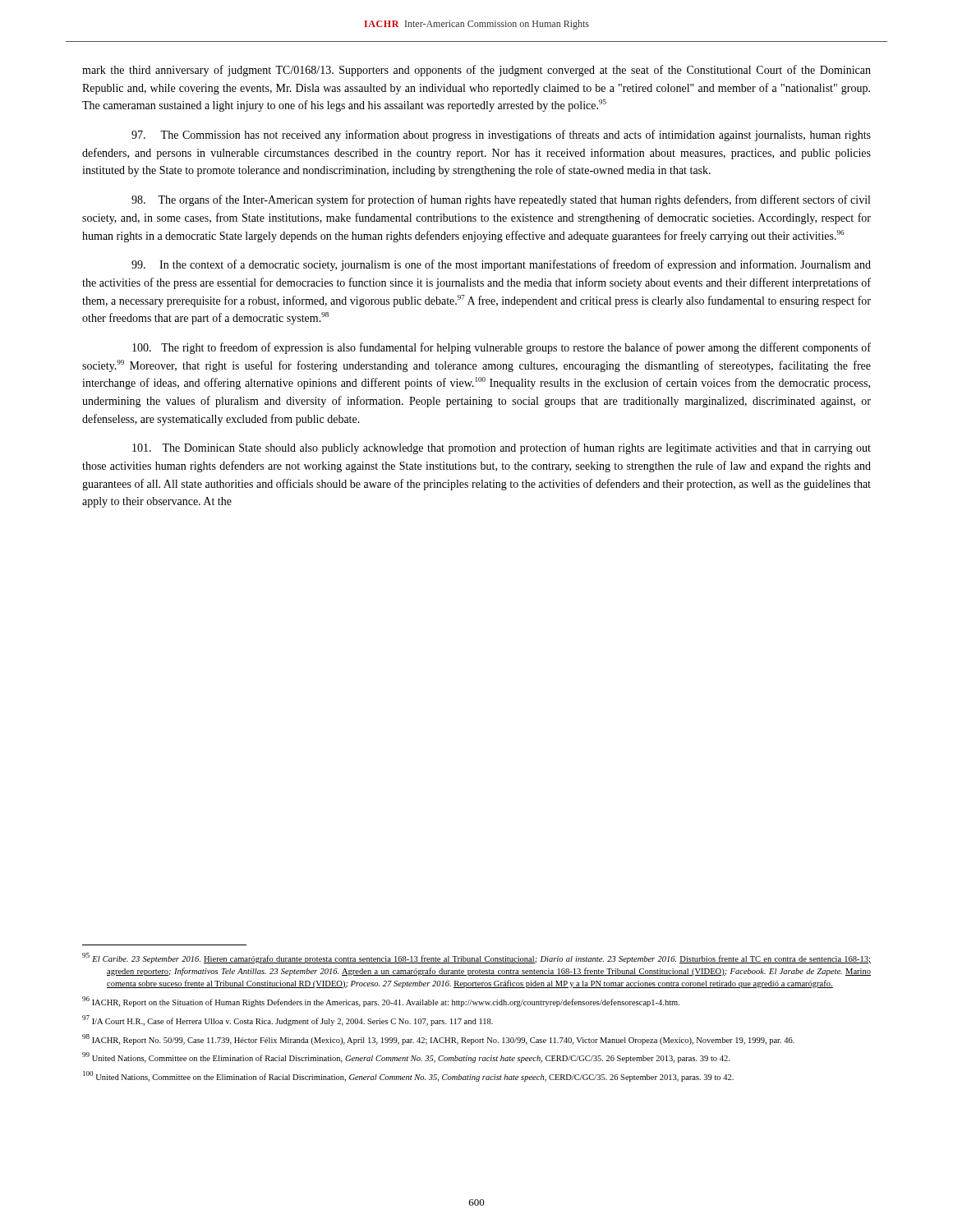
Task: Find the passage starting "The Commission has not"
Action: coord(476,153)
